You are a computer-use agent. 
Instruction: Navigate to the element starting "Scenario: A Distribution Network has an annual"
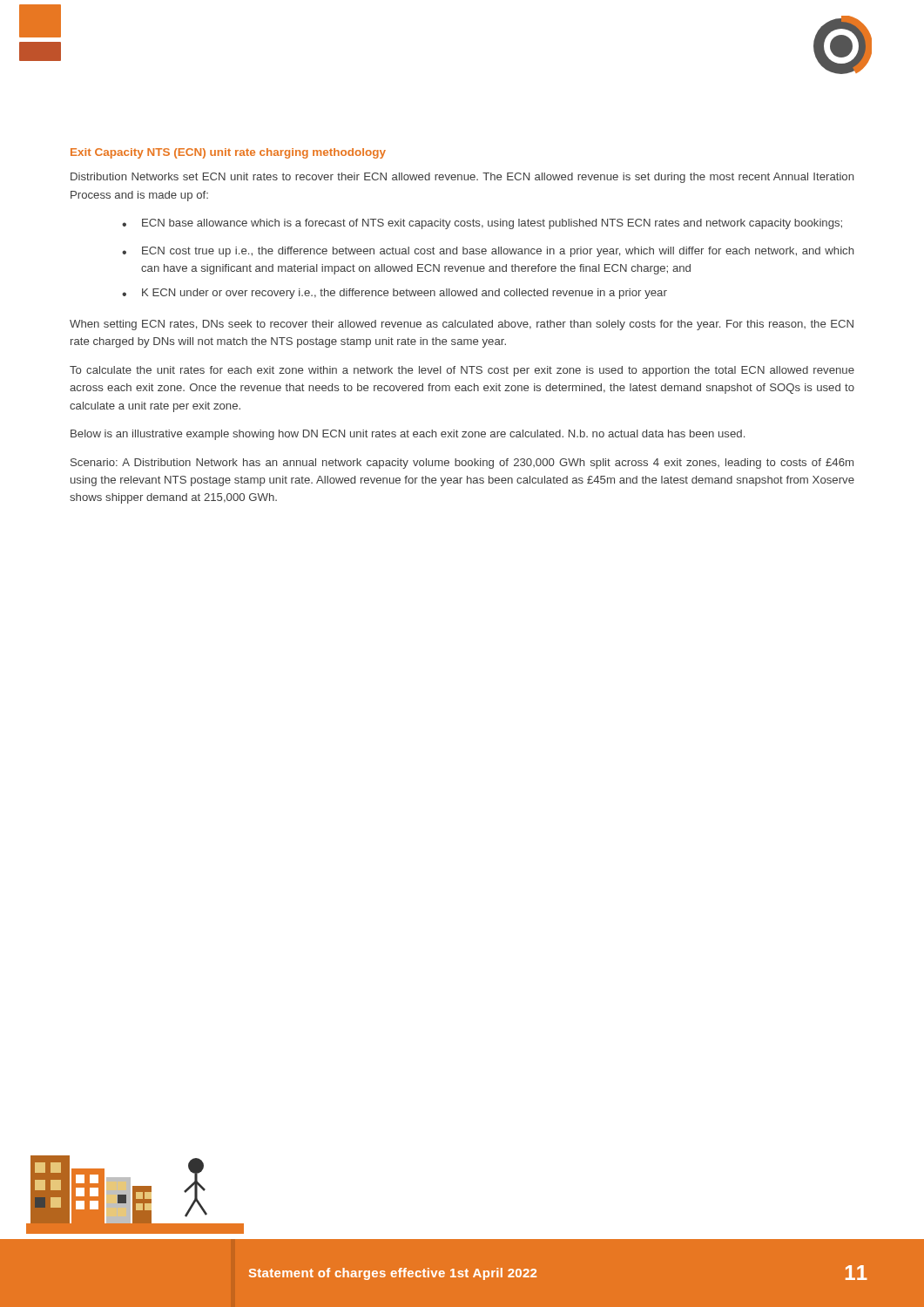[x=462, y=480]
